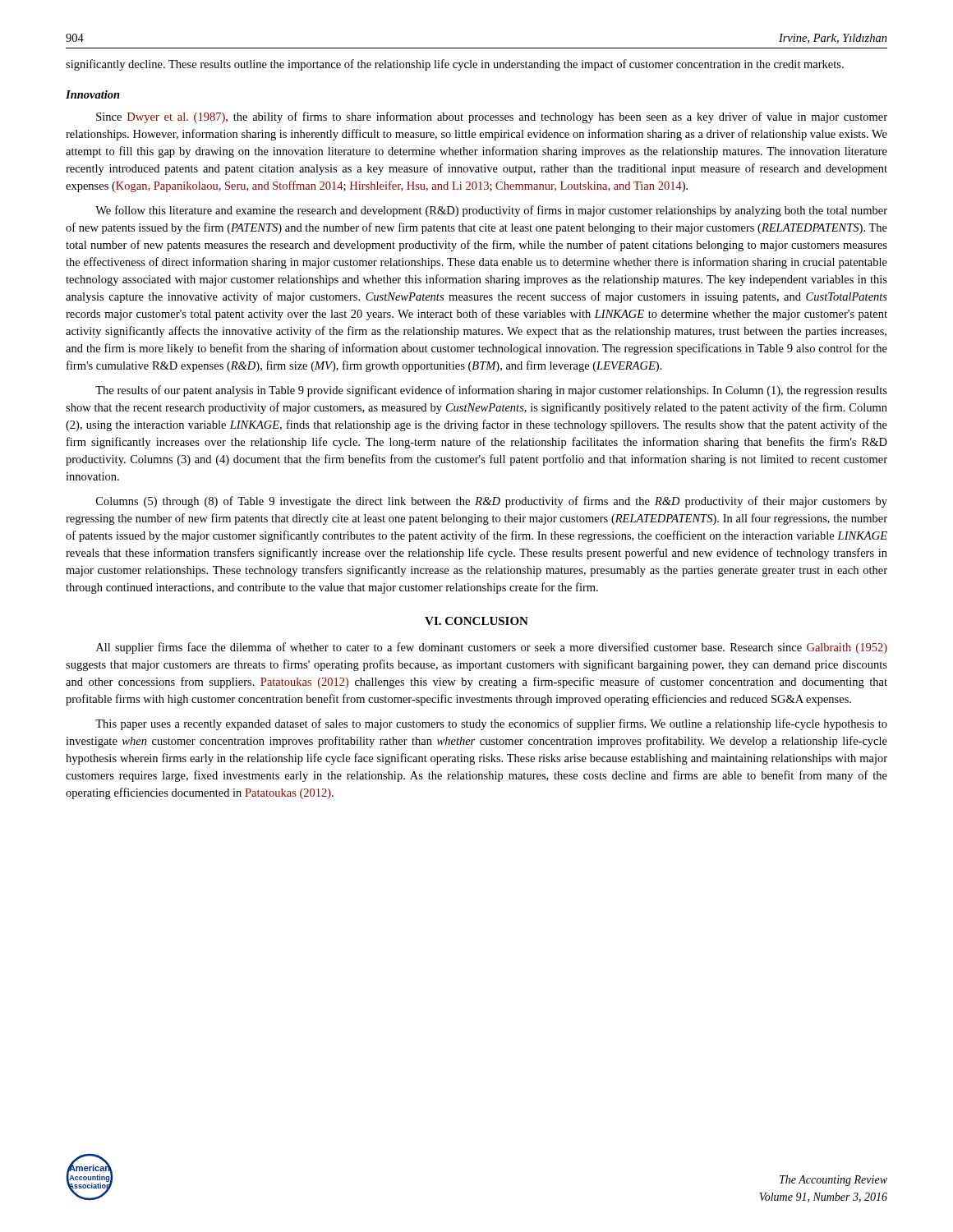
Task: Find the block starting "All supplier firms"
Action: pos(476,674)
